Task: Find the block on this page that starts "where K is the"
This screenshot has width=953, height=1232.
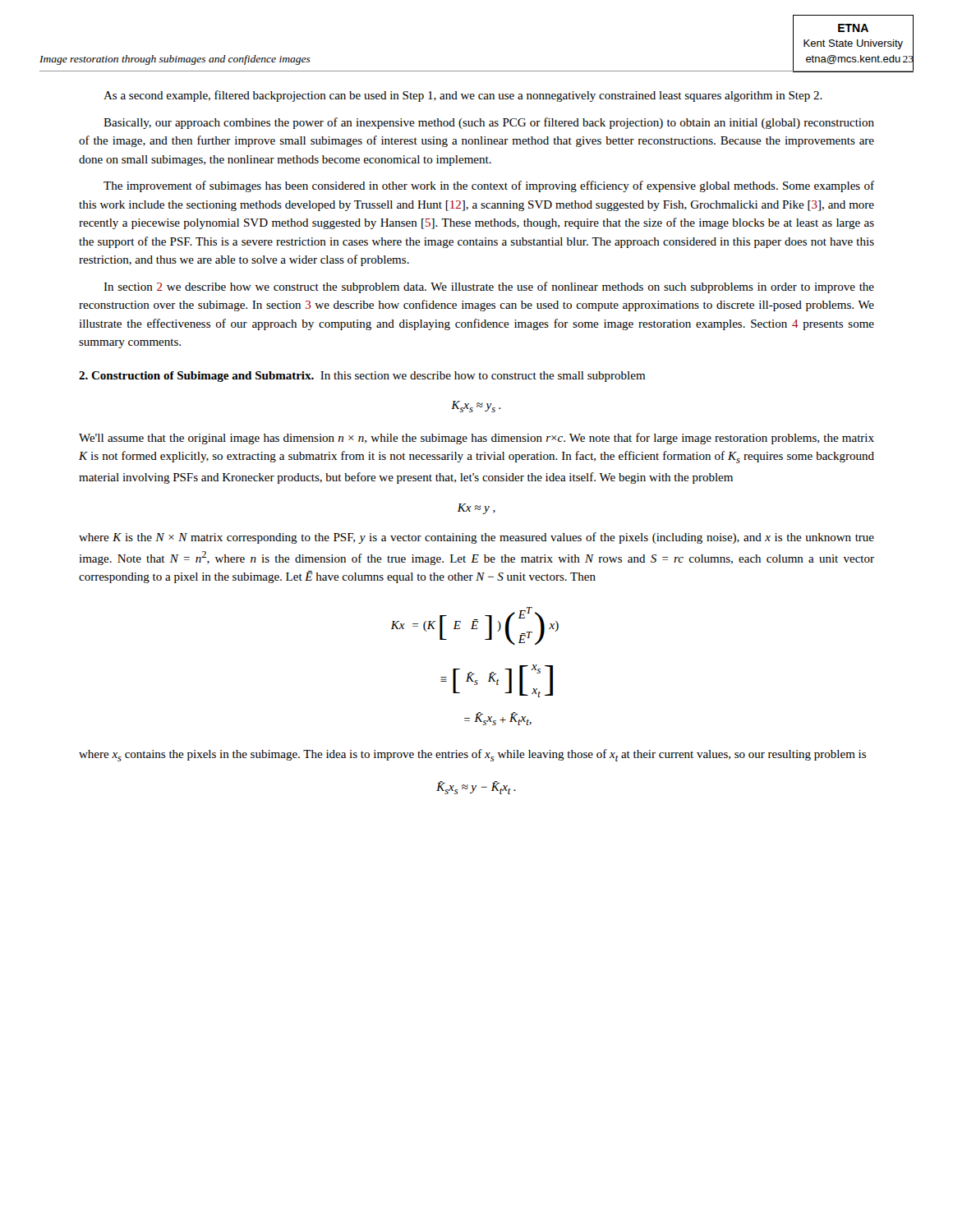Action: 476,557
